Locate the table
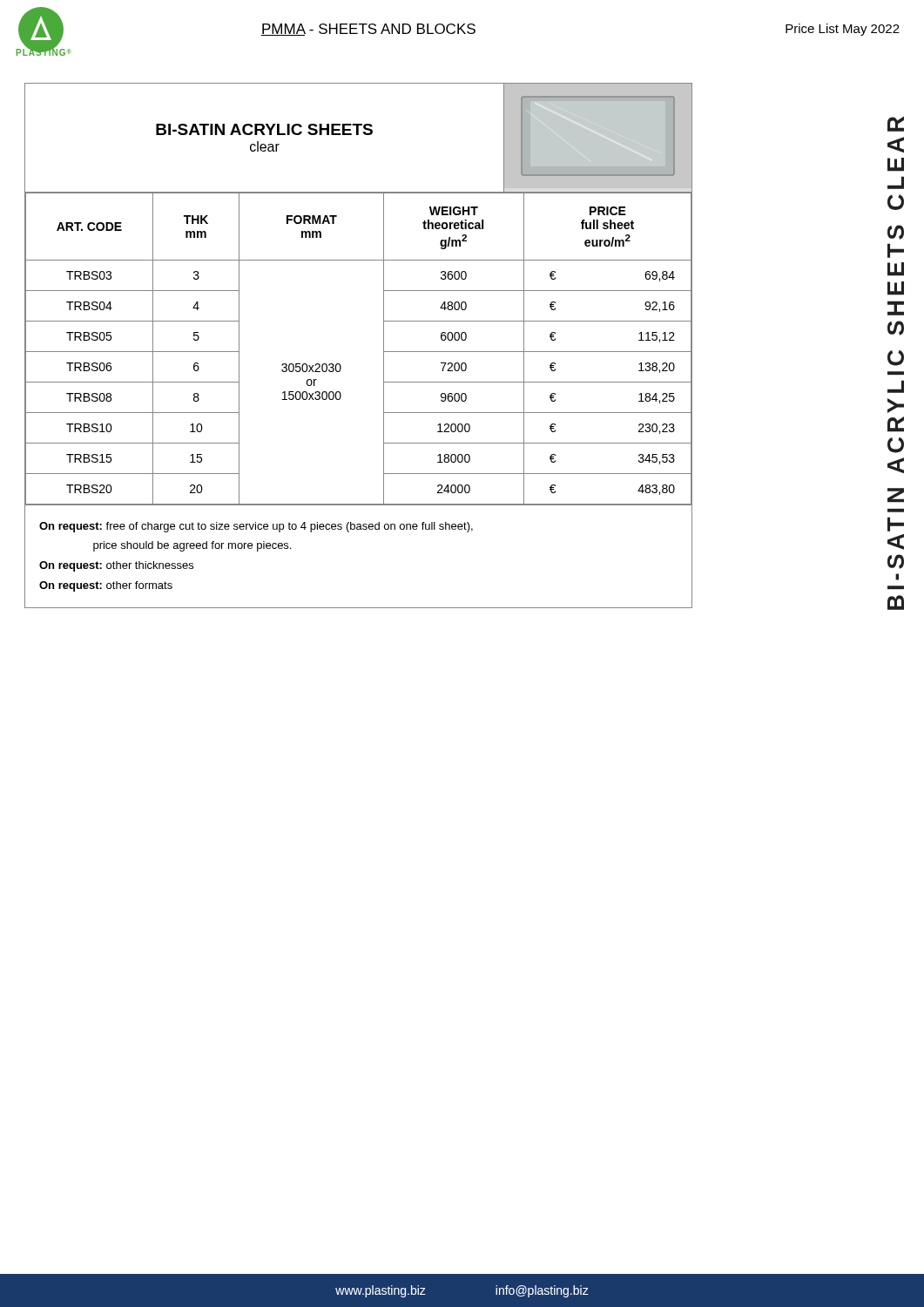The image size is (924, 1307). click(358, 345)
